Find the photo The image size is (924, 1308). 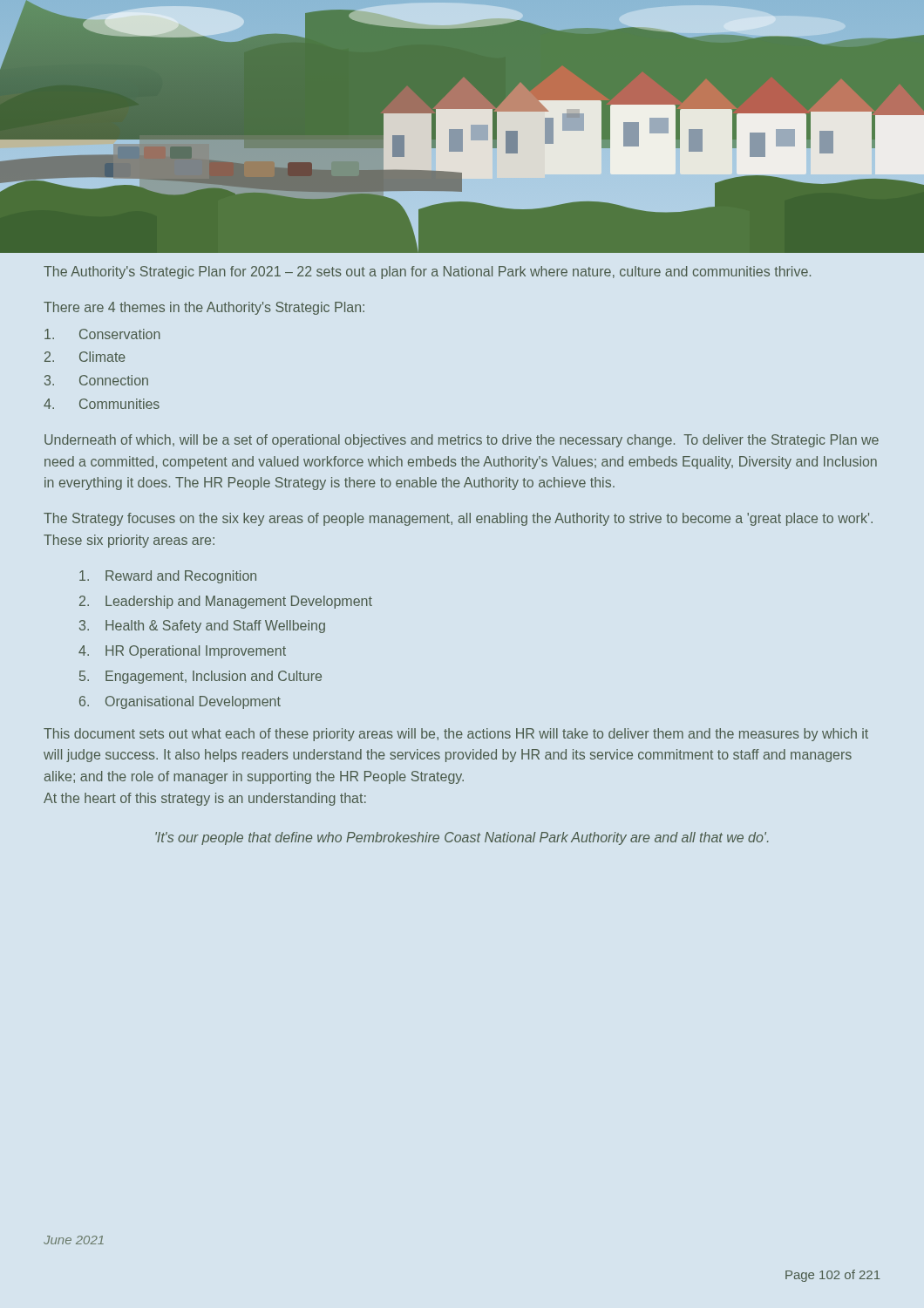point(462,126)
